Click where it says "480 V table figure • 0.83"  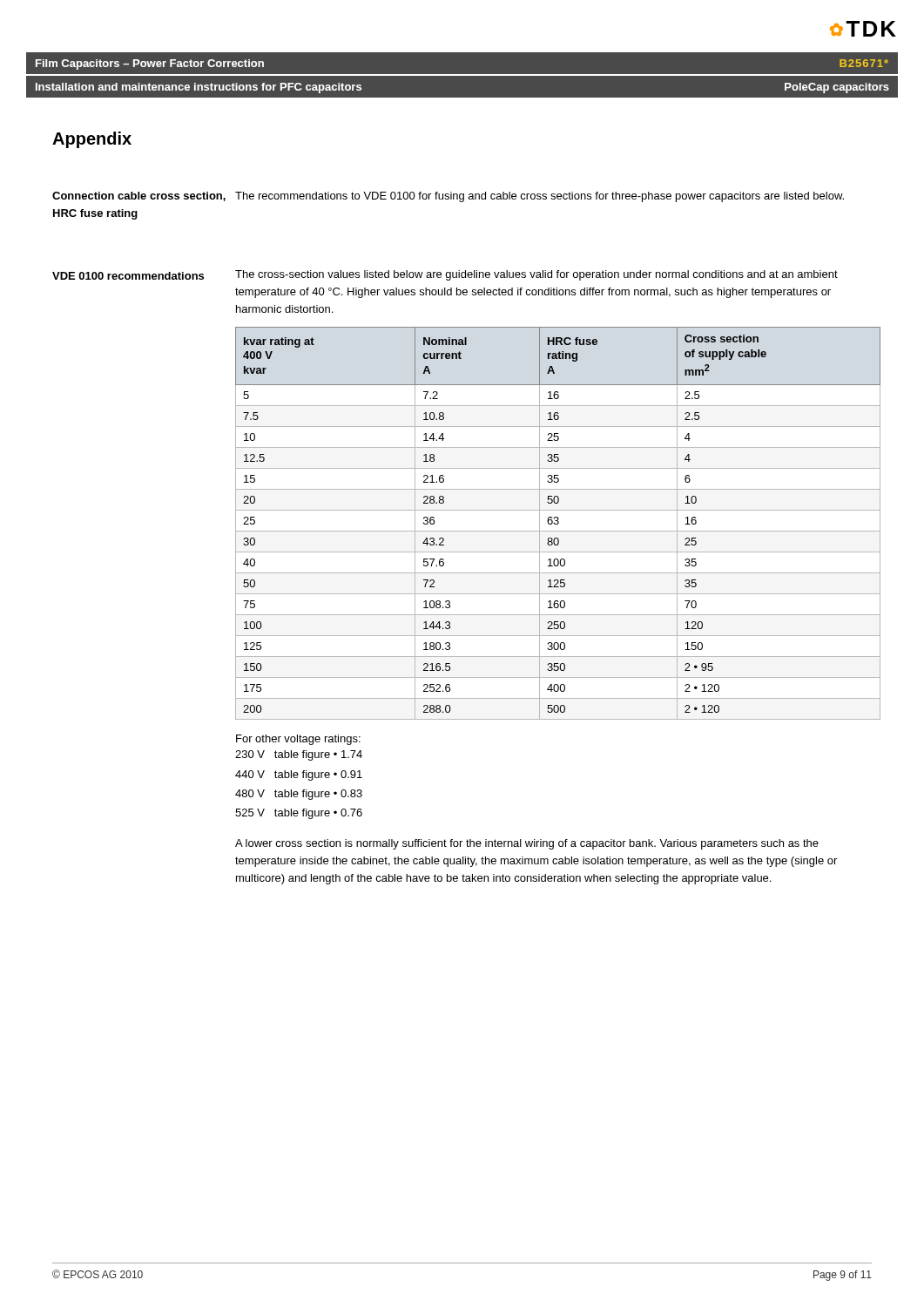pyautogui.click(x=299, y=793)
